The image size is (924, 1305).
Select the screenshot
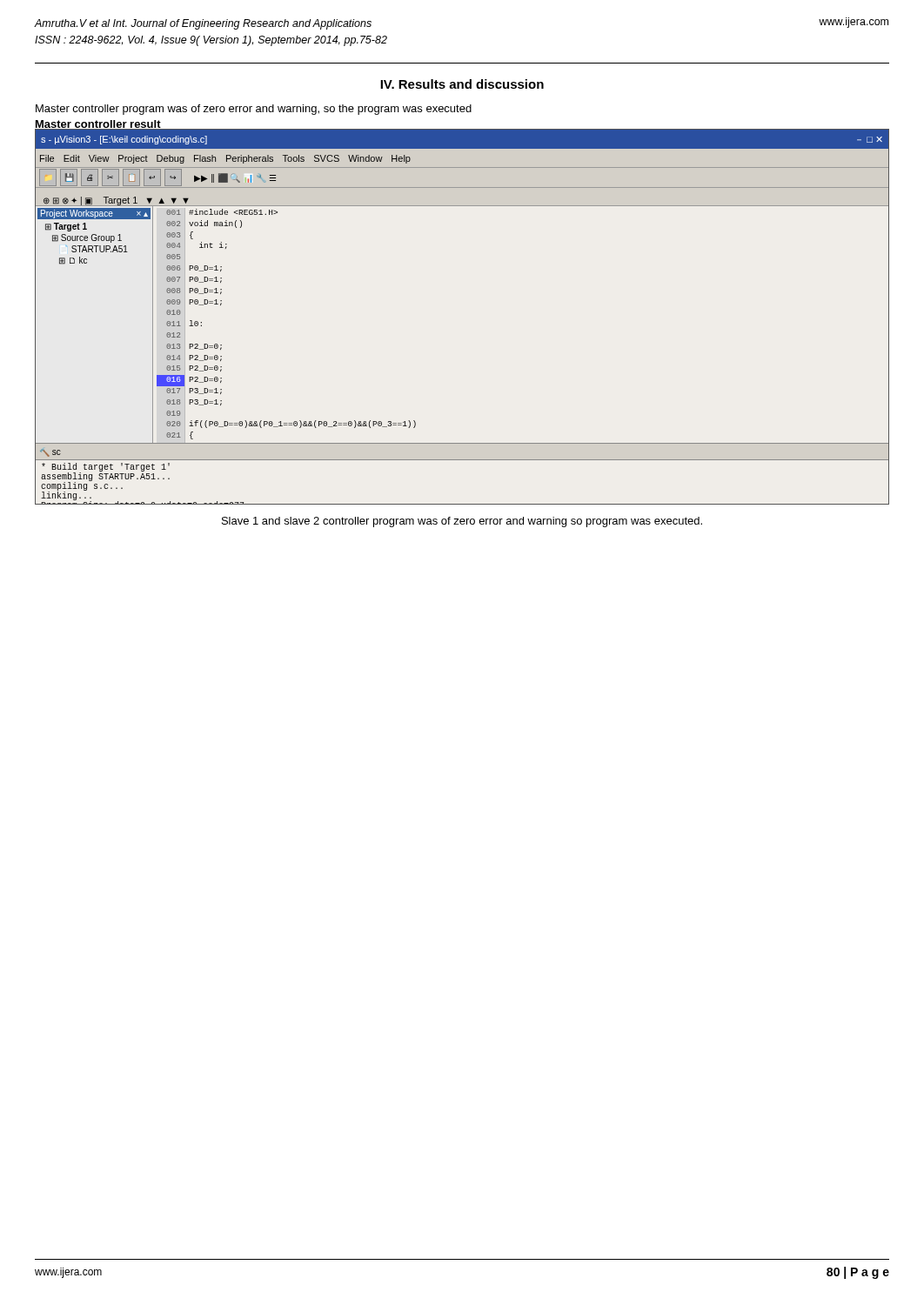[x=462, y=317]
